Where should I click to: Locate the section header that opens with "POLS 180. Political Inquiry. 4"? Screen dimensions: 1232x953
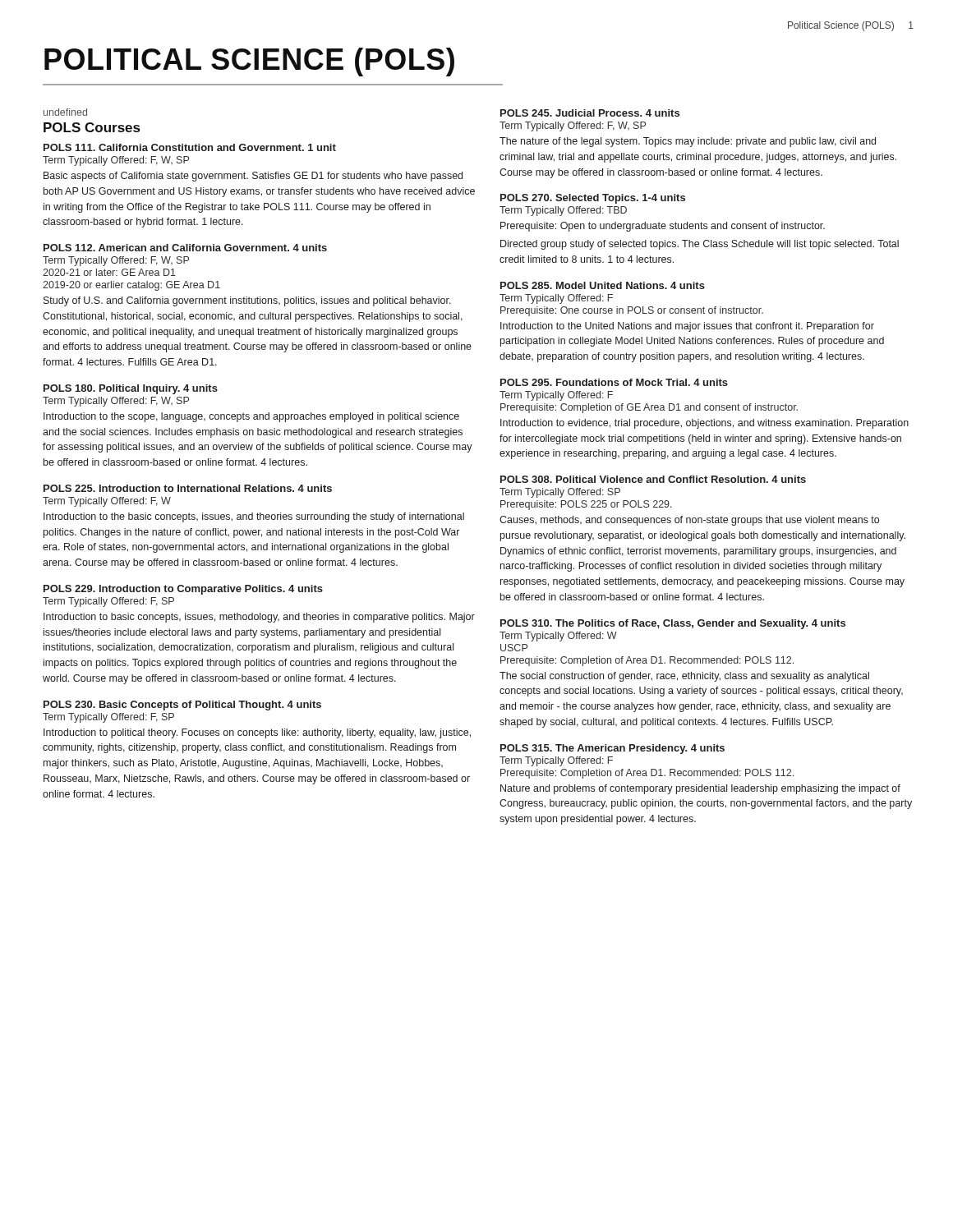click(x=260, y=426)
